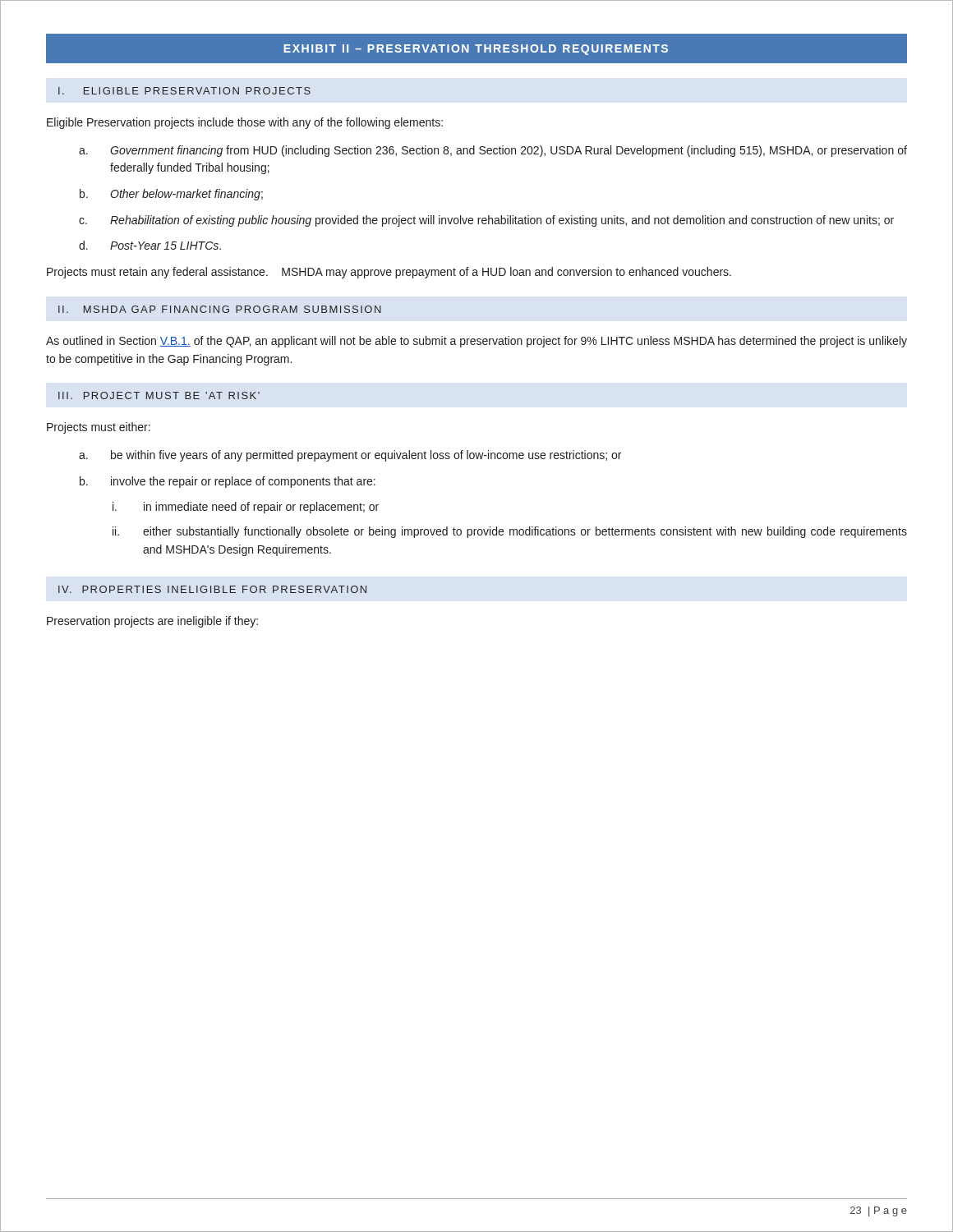Where does it say "d. Post-Year 15 LIHTCs."?

click(x=150, y=245)
